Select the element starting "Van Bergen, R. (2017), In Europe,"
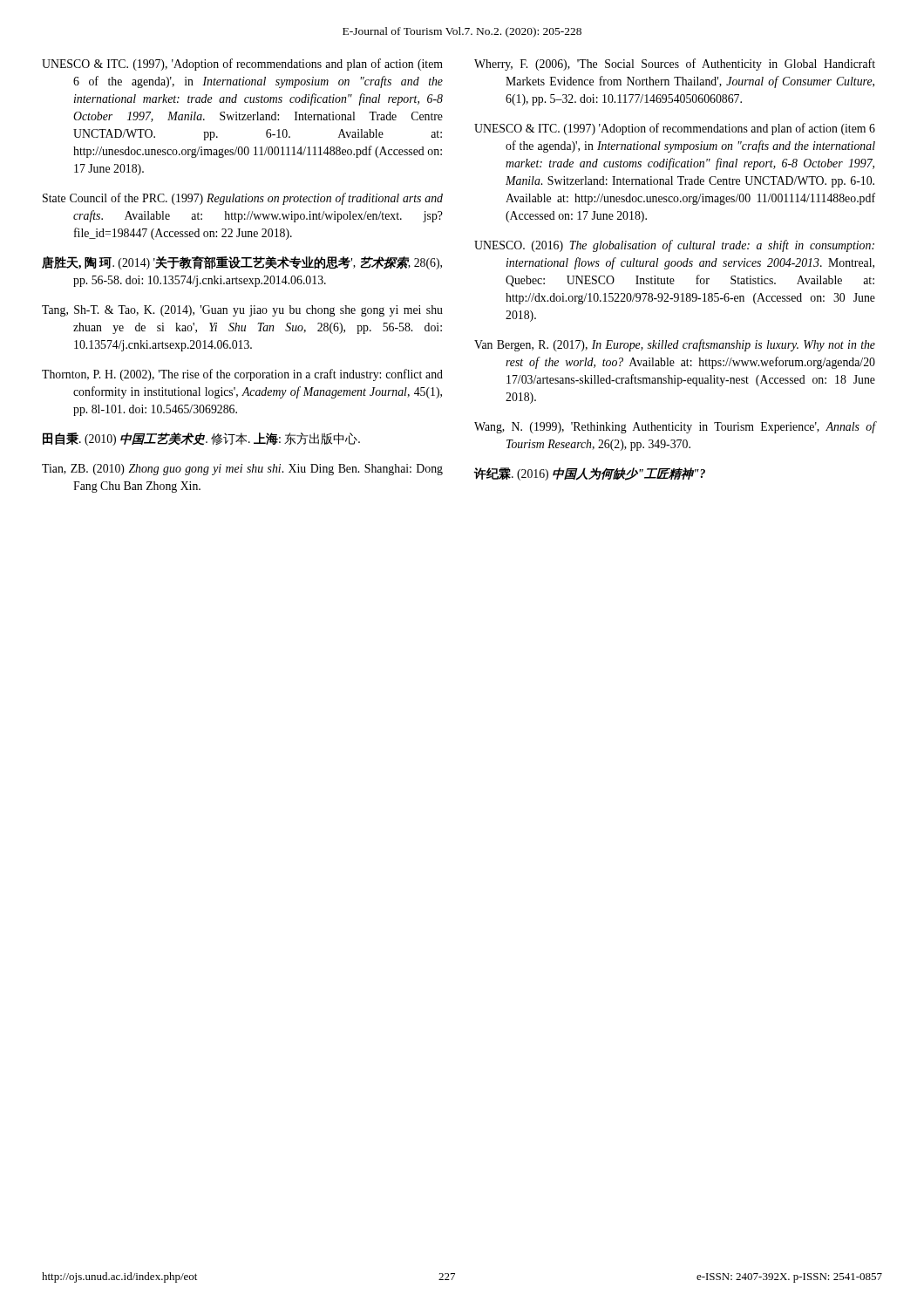Image resolution: width=924 pixels, height=1308 pixels. tap(675, 371)
